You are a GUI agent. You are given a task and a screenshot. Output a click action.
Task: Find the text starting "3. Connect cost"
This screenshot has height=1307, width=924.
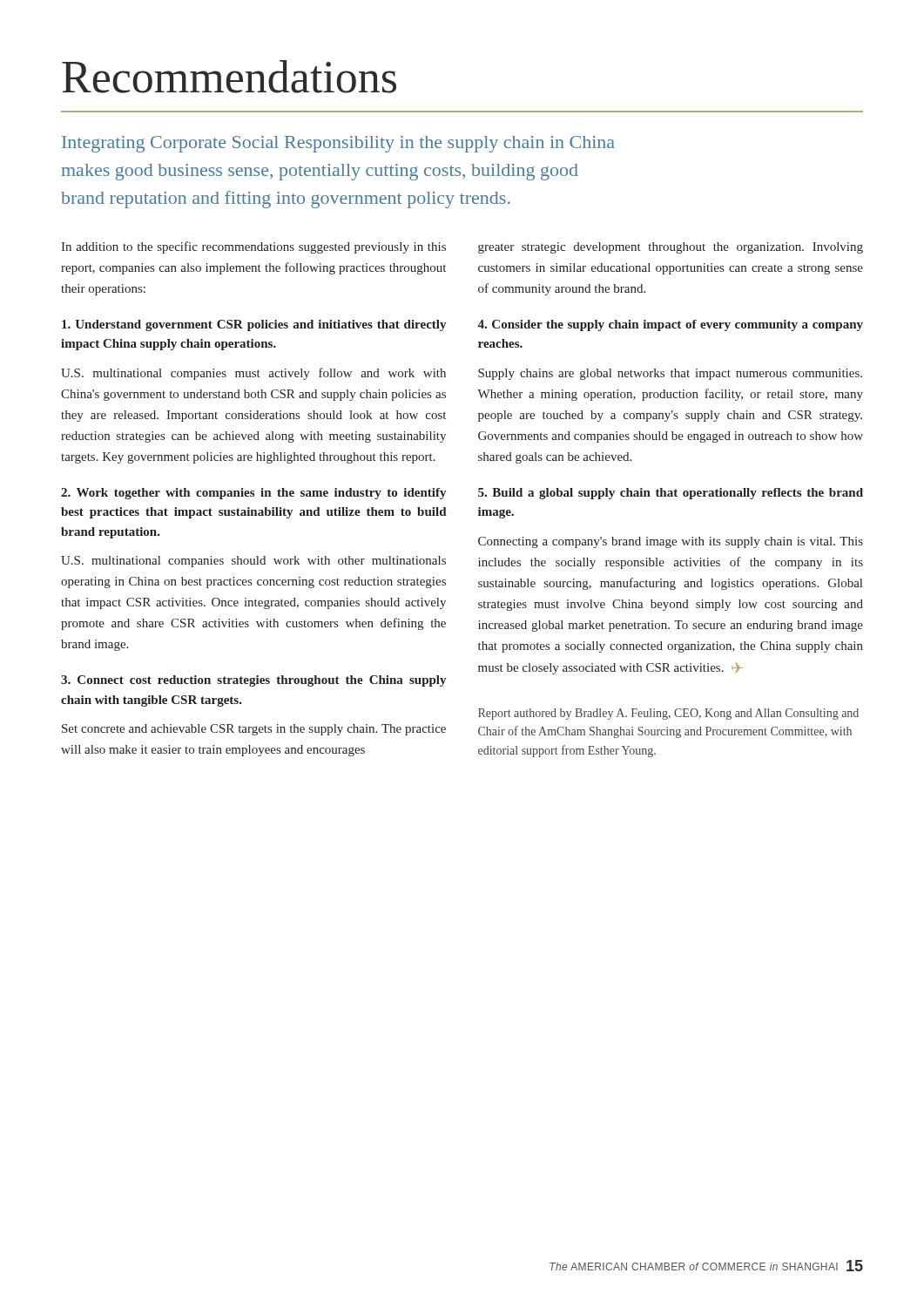254,690
